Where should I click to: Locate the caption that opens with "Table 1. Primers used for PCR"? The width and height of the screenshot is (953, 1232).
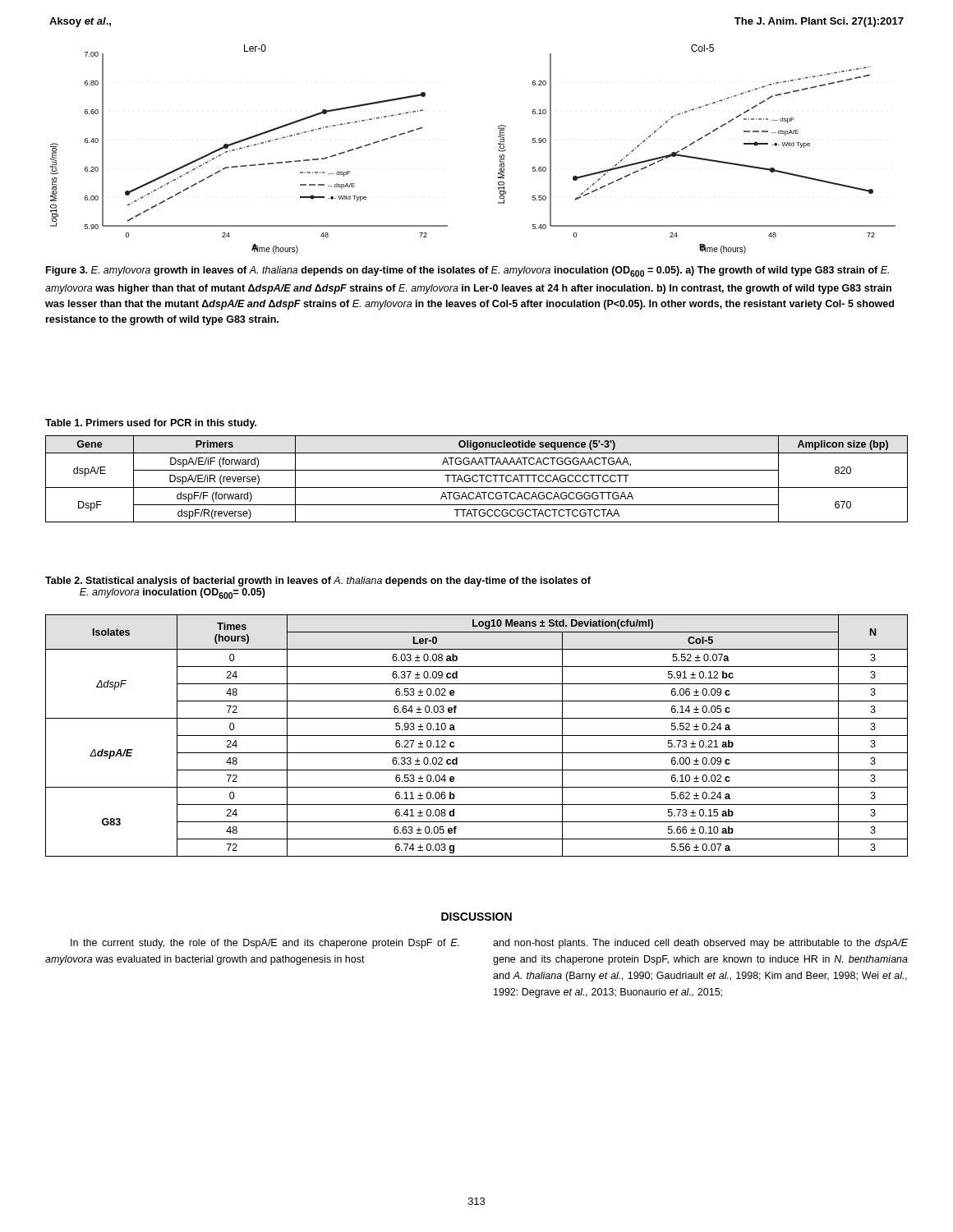[151, 423]
